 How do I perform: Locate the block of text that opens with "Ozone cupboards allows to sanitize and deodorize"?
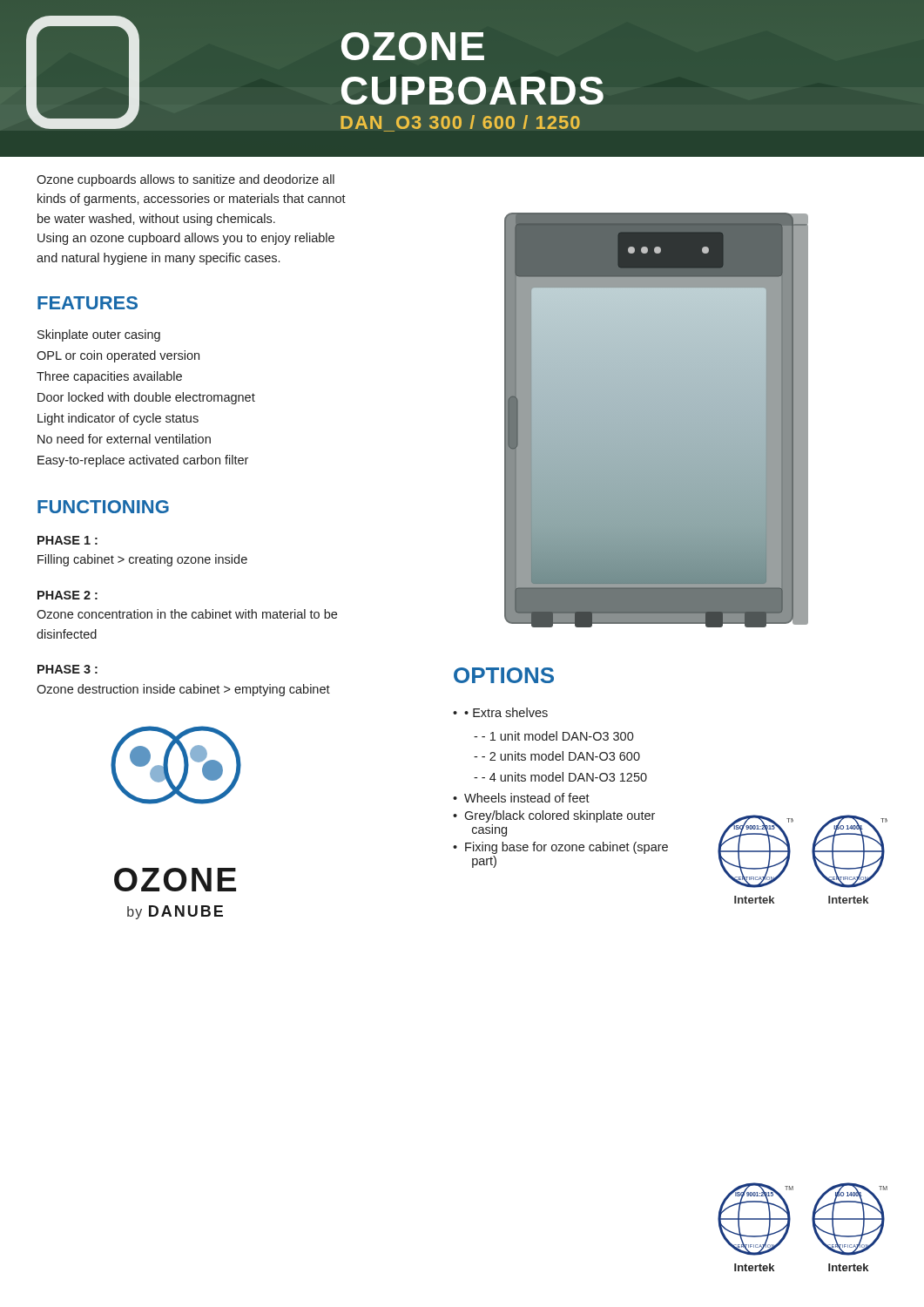[x=224, y=219]
